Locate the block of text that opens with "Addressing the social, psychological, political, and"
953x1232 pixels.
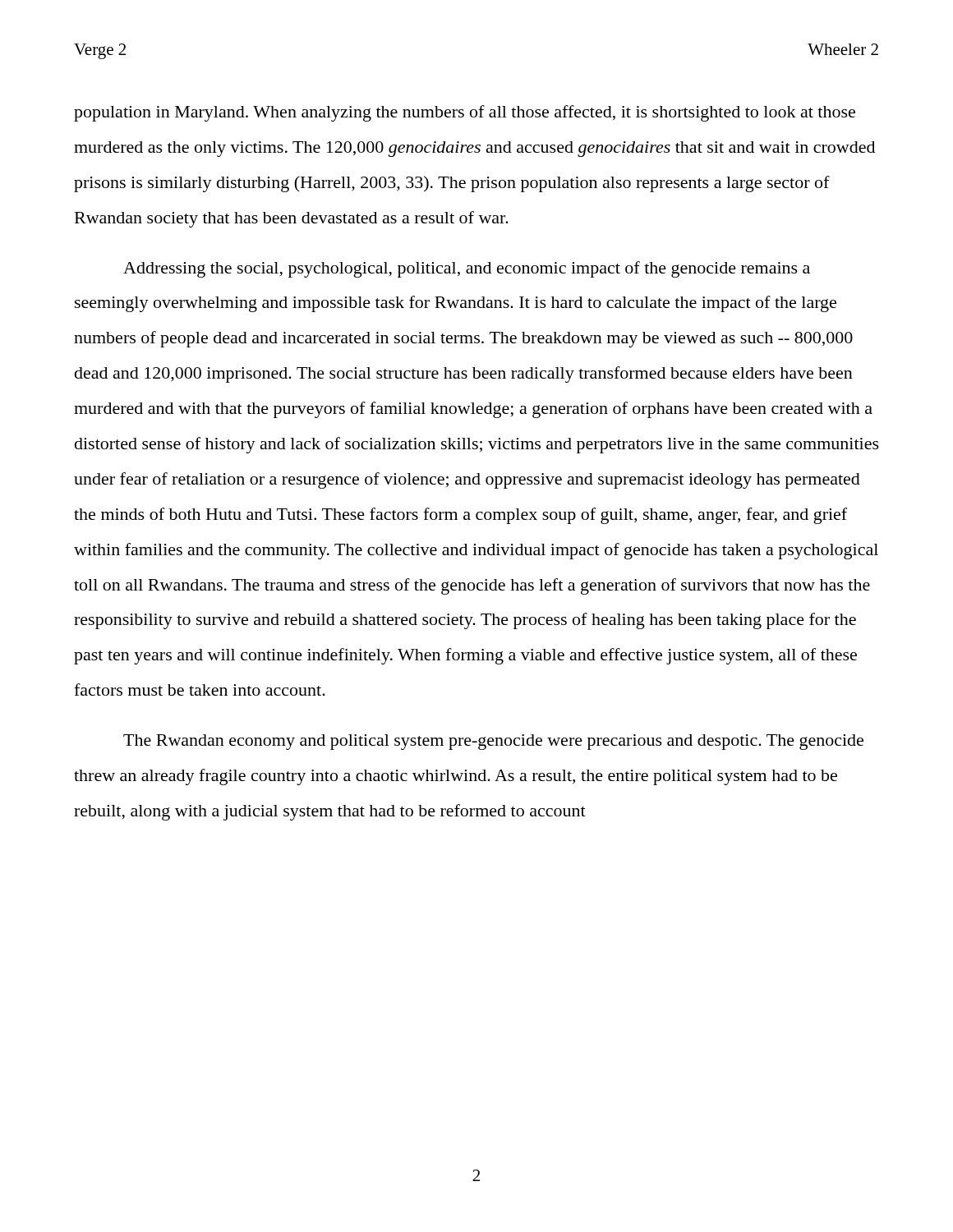pyautogui.click(x=476, y=479)
